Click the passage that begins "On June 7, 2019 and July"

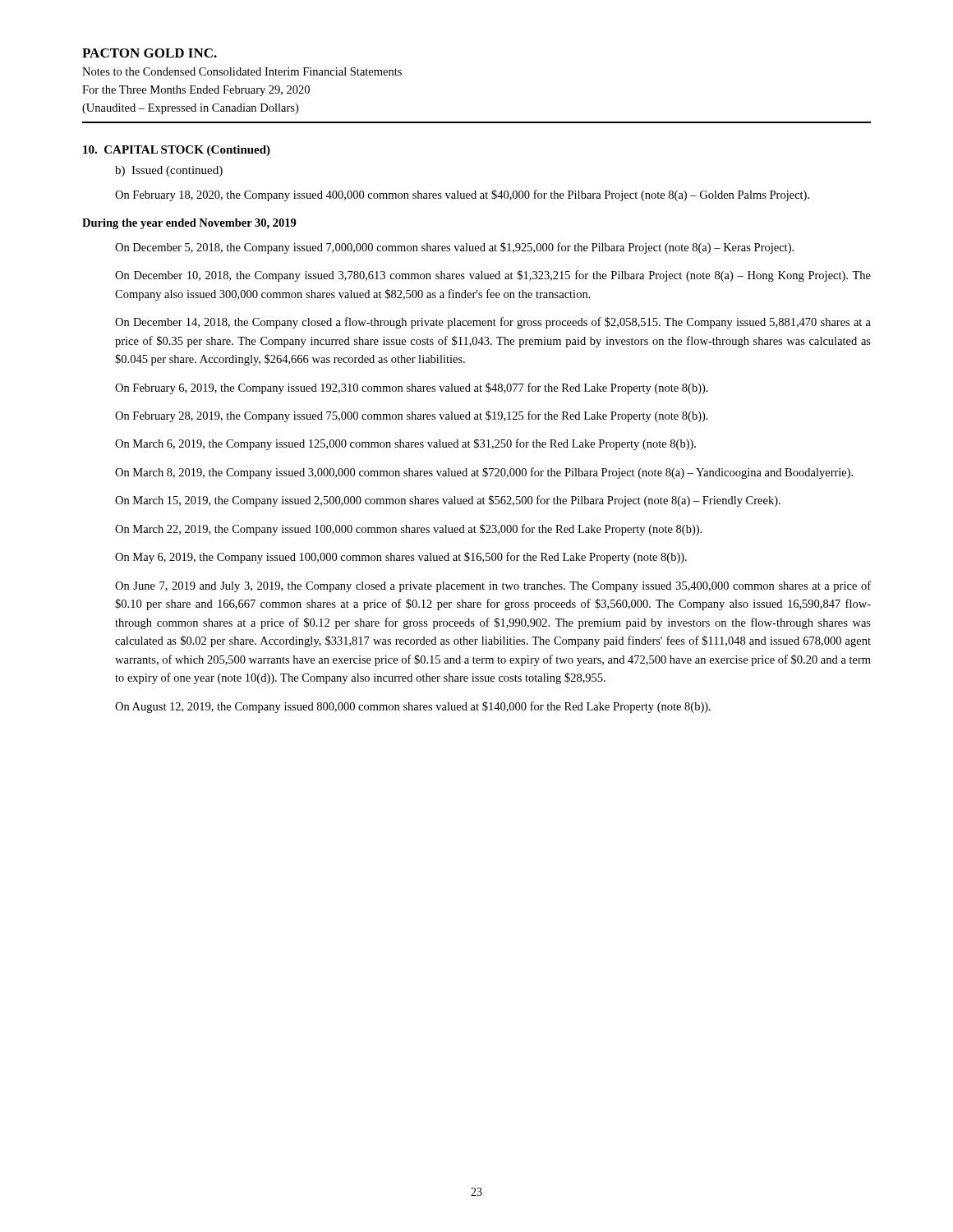pyautogui.click(x=493, y=632)
